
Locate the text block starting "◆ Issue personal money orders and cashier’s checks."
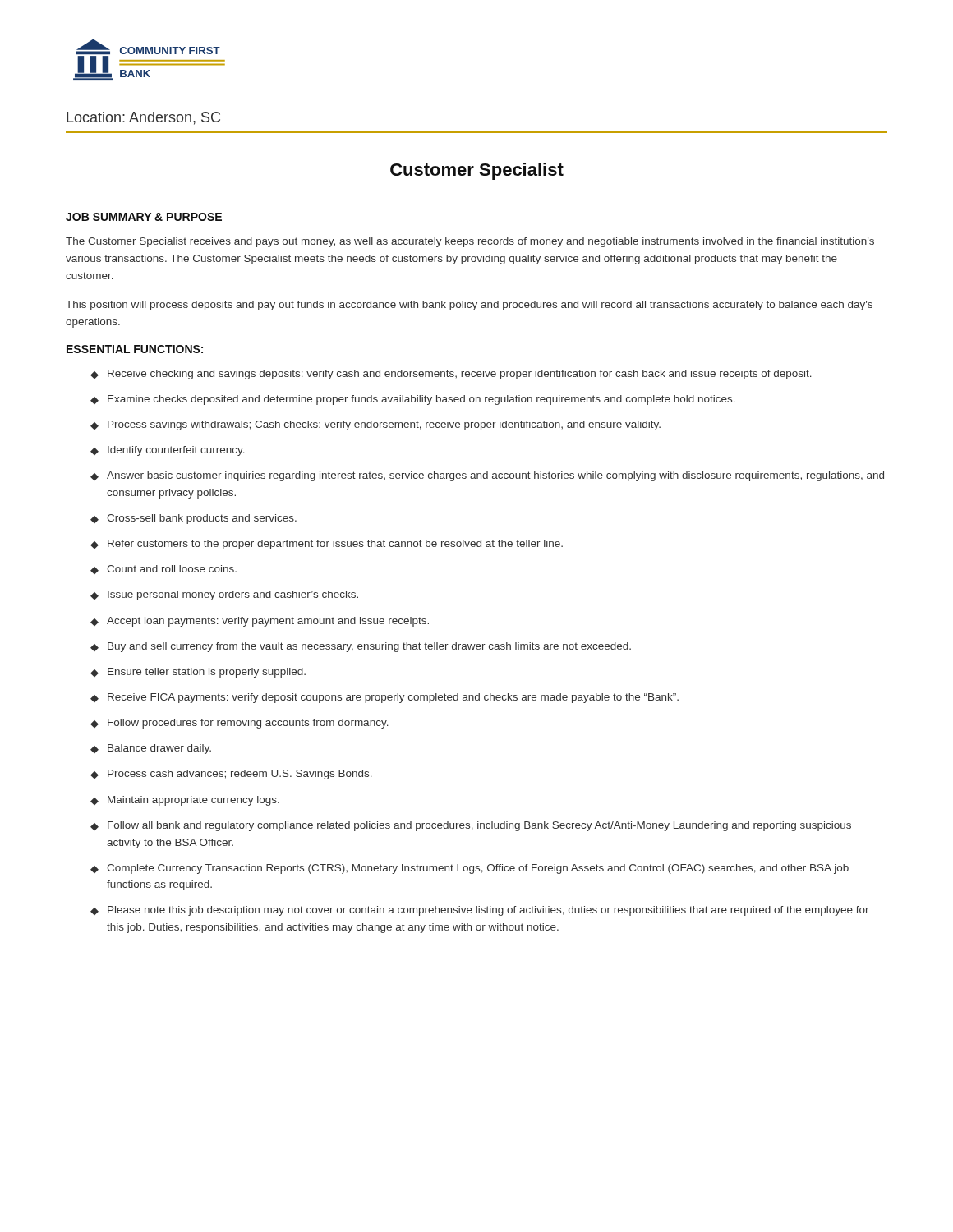coord(224,595)
